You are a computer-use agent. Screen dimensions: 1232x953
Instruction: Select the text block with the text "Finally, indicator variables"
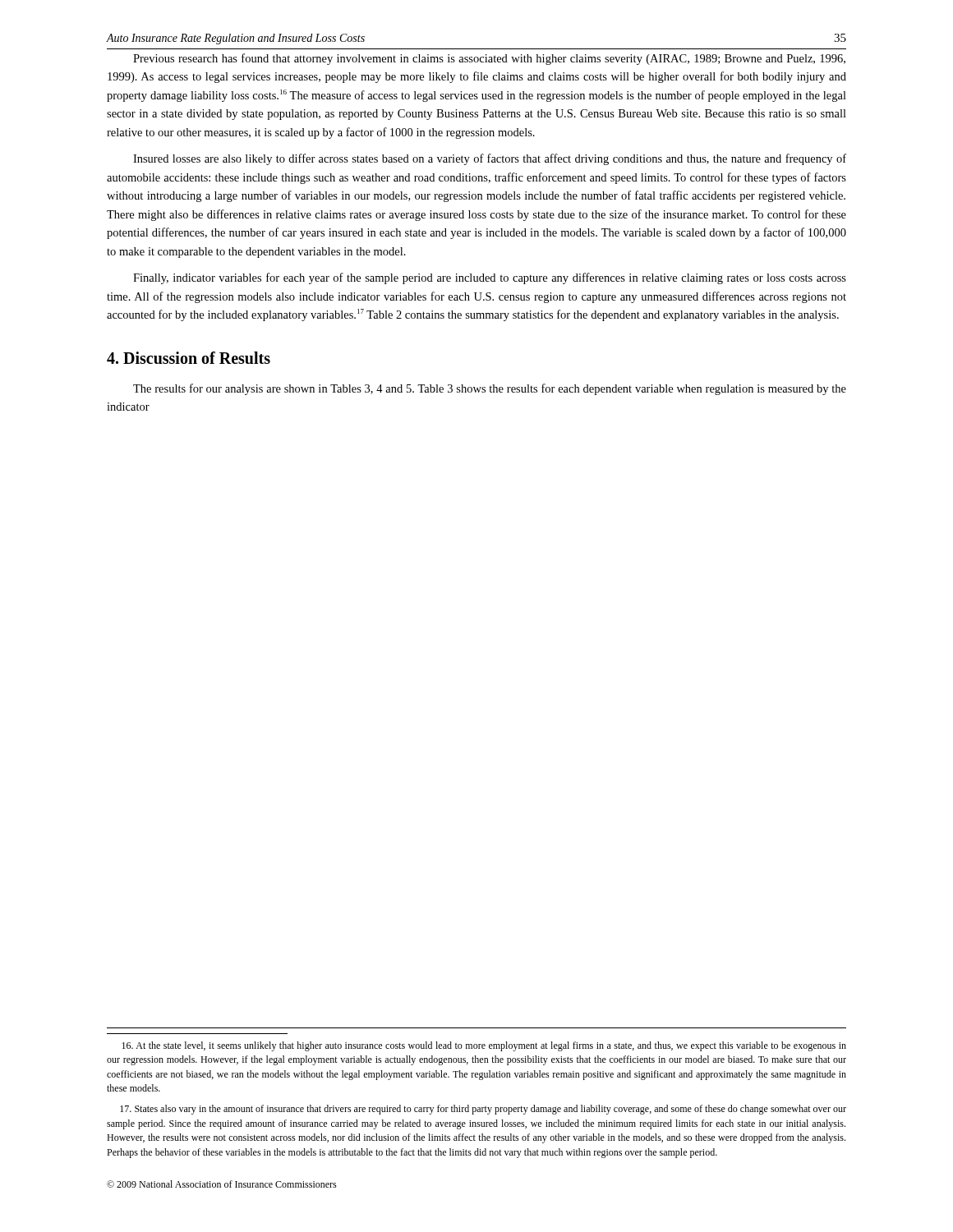tap(476, 296)
